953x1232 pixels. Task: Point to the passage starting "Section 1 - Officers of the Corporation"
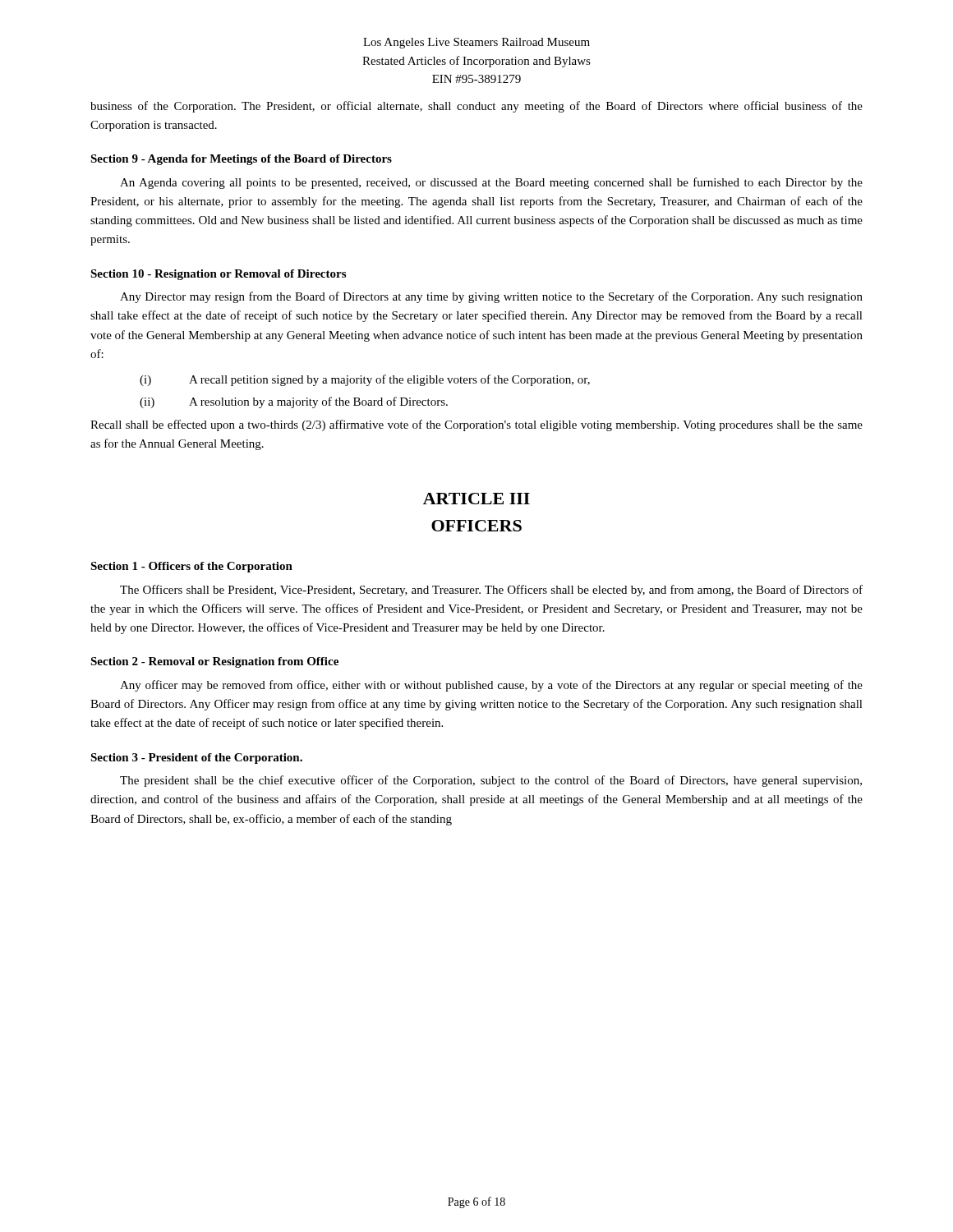(191, 566)
